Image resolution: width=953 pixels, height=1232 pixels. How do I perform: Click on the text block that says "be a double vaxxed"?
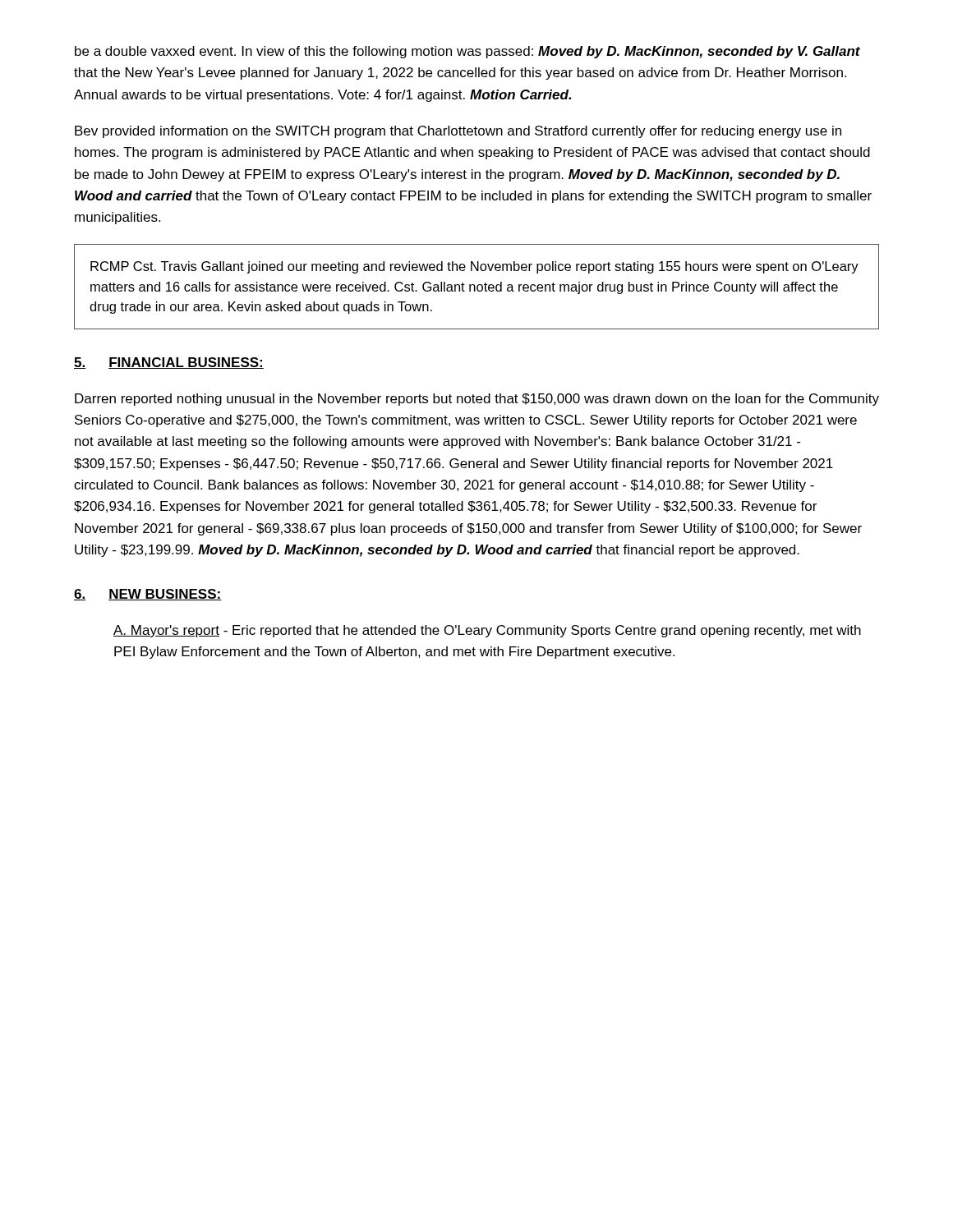[467, 73]
